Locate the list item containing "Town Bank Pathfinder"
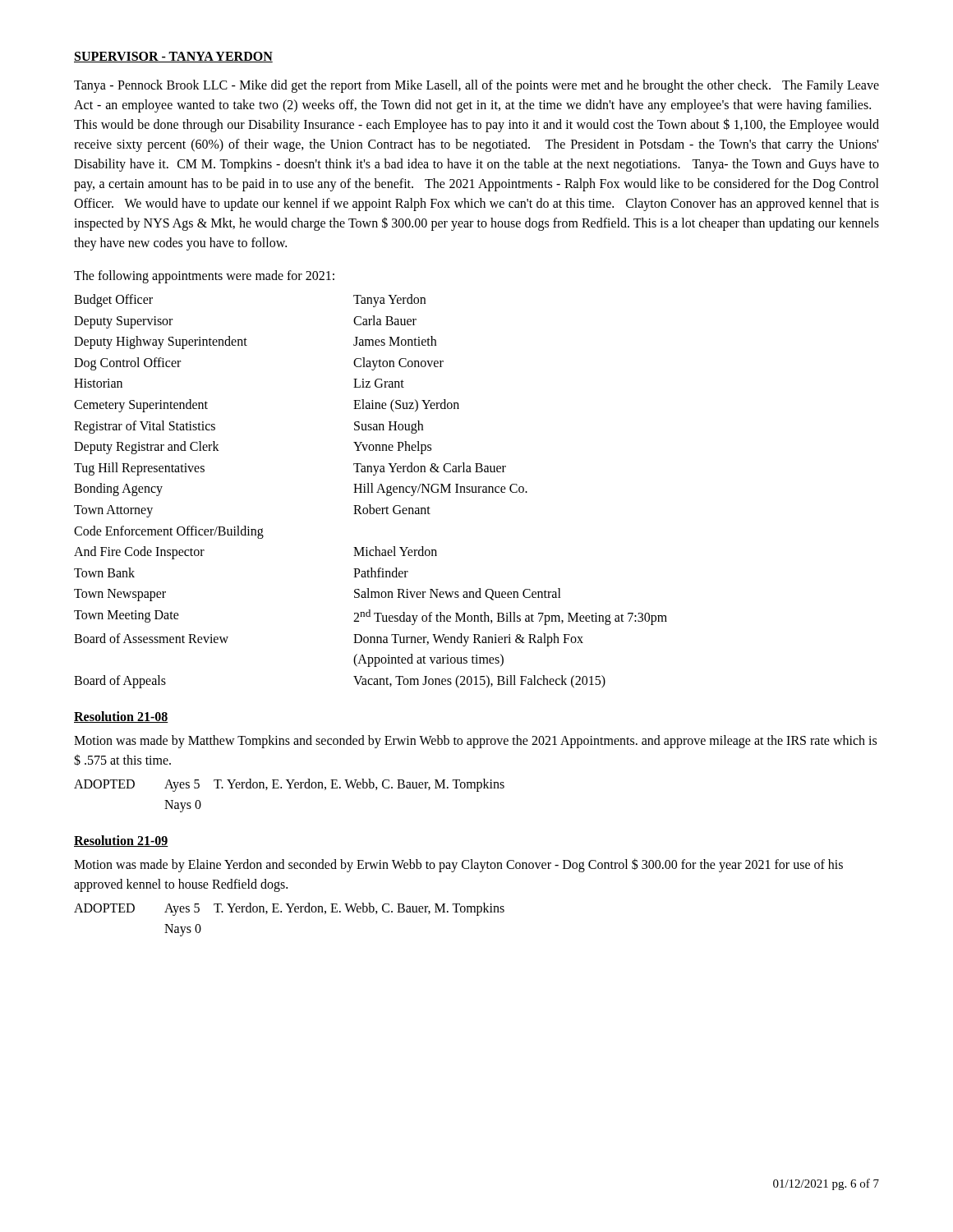953x1232 pixels. click(111, 573)
